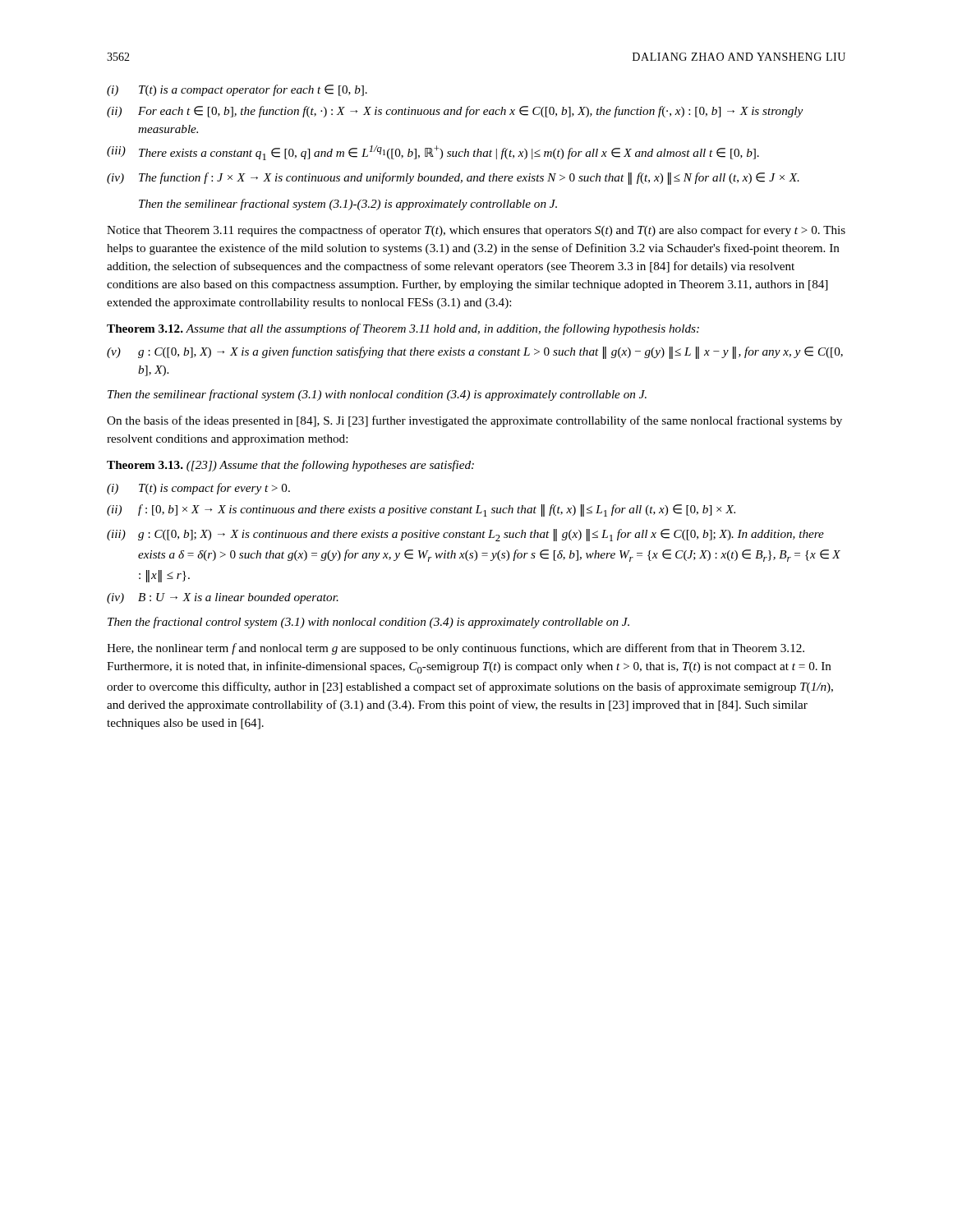Find the list item with the text "(iv) The function f :"
This screenshot has width=953, height=1232.
(476, 177)
